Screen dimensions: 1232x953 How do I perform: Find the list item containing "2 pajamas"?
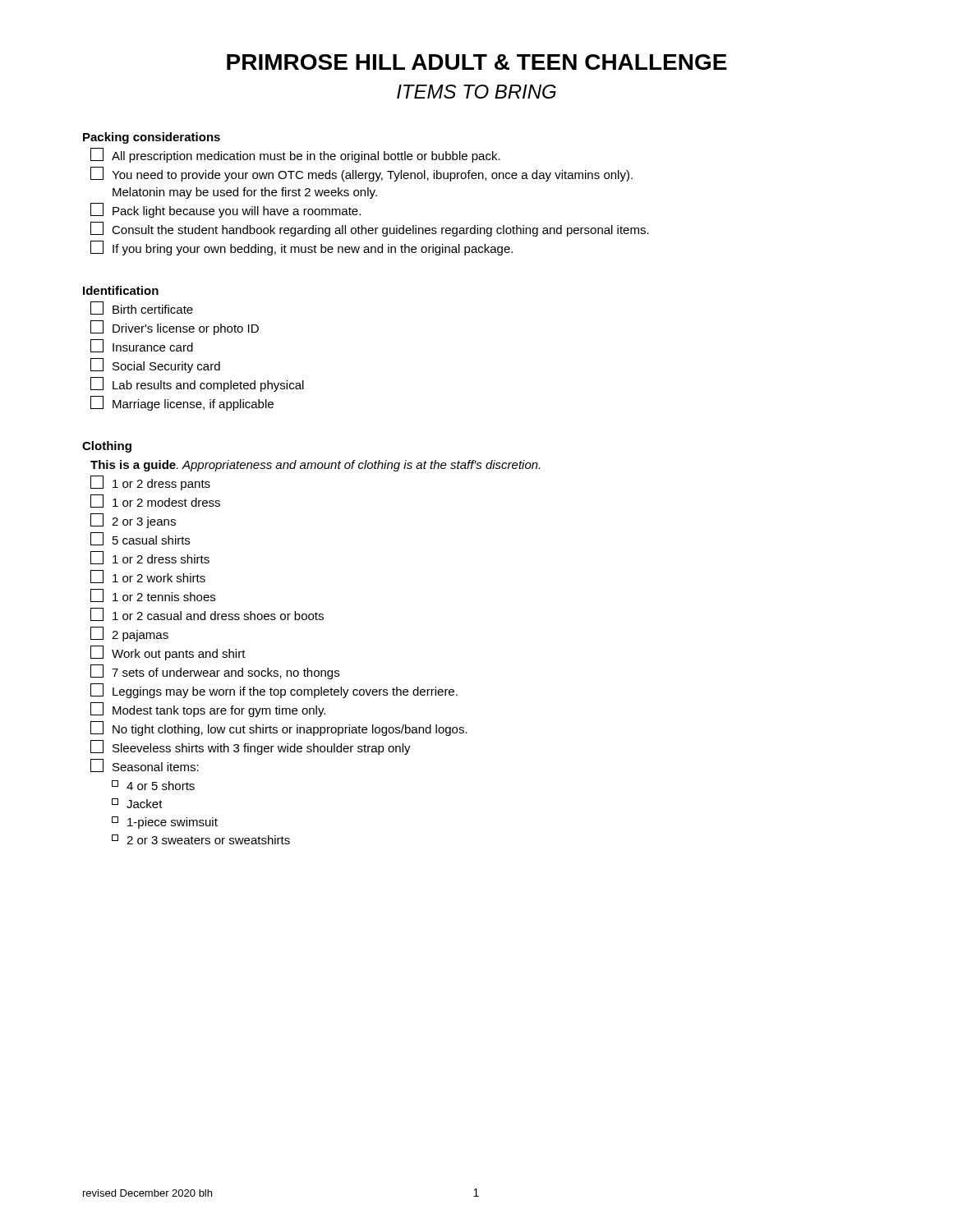coord(129,634)
